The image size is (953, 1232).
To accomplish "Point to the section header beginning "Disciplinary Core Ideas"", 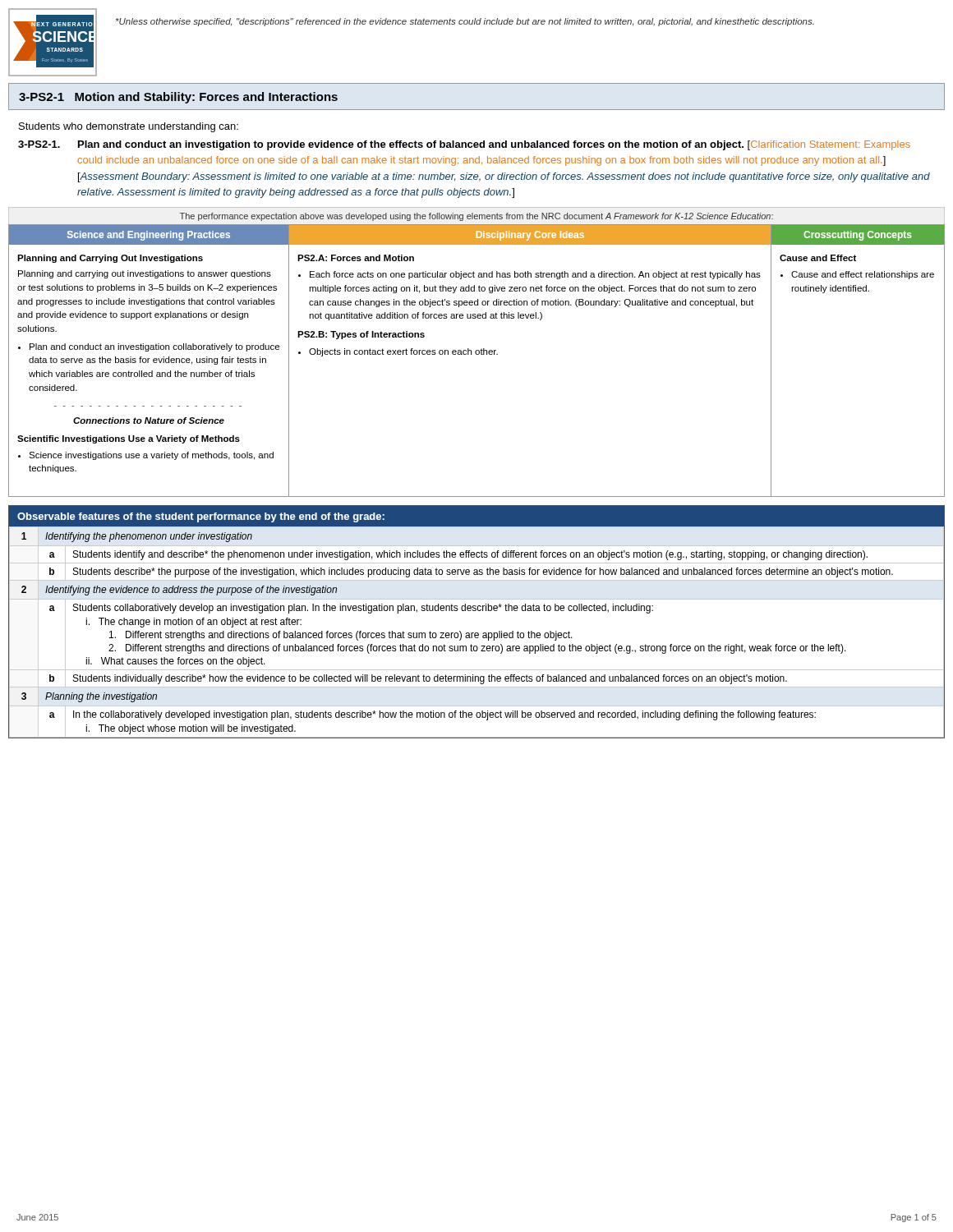I will coord(530,360).
